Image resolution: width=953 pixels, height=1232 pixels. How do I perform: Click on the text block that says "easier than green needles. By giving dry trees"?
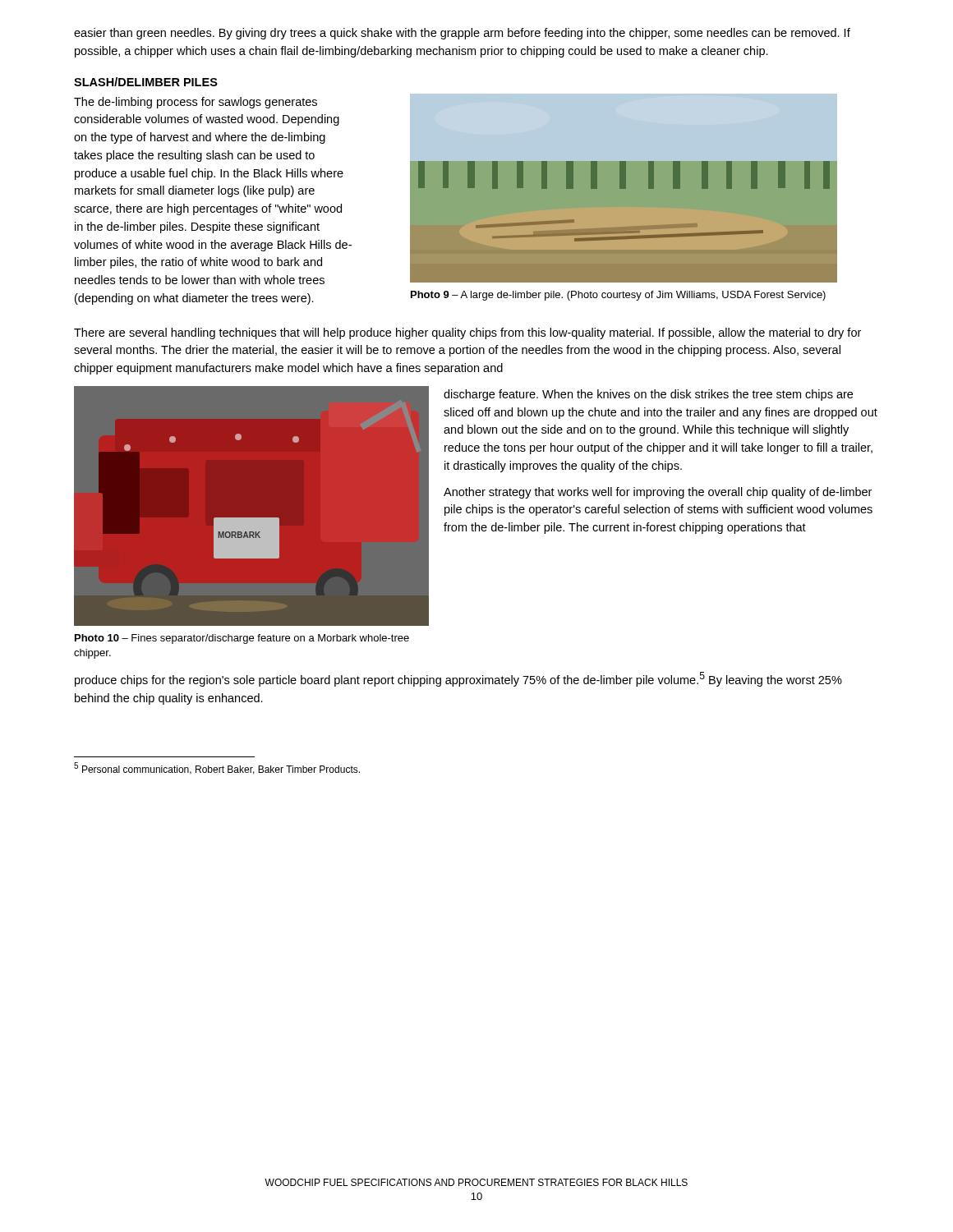(x=462, y=42)
